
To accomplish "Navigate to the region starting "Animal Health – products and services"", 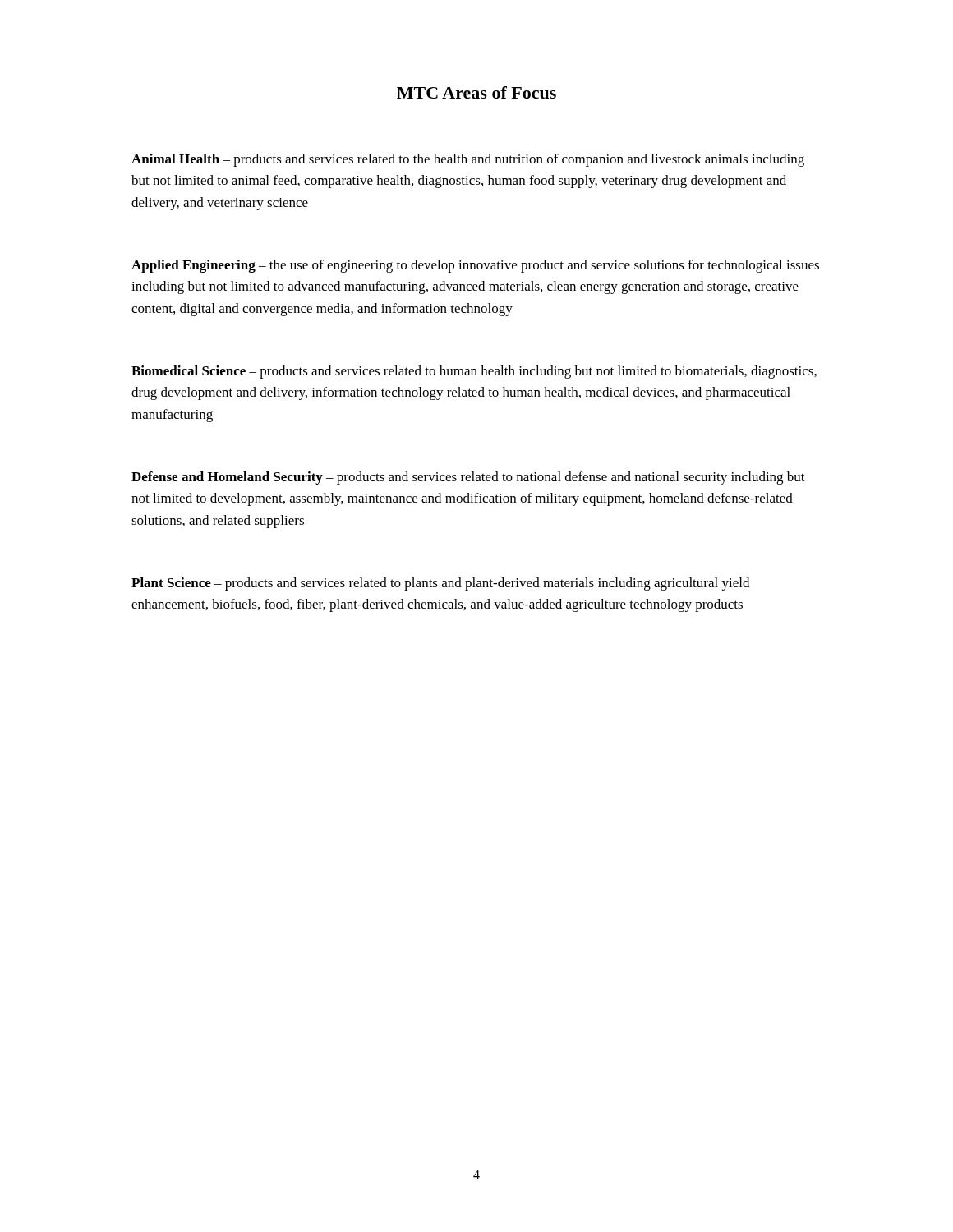I will click(468, 181).
